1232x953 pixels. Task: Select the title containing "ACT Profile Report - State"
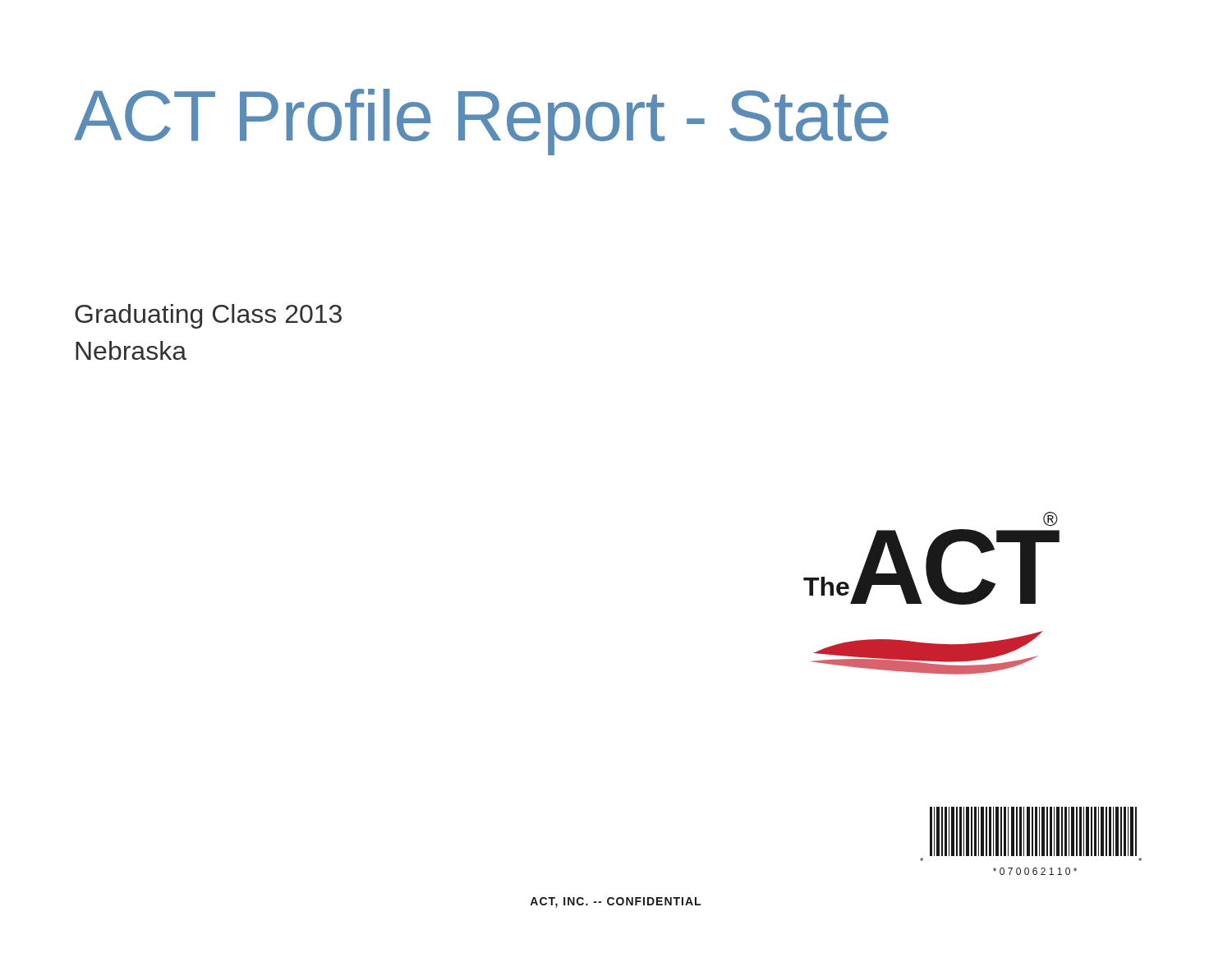tap(482, 115)
